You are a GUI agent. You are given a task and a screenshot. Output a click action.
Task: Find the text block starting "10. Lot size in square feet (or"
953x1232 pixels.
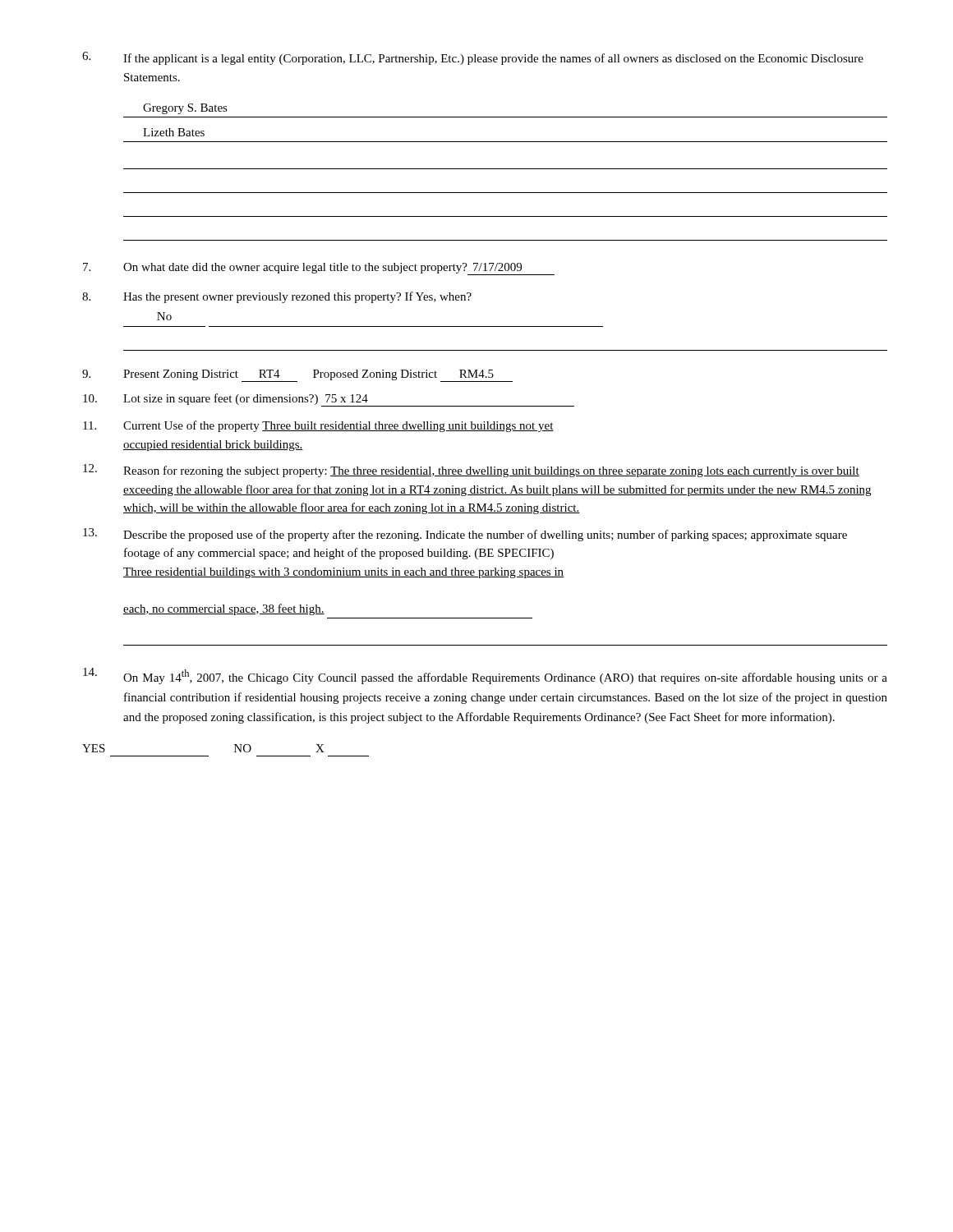click(485, 399)
